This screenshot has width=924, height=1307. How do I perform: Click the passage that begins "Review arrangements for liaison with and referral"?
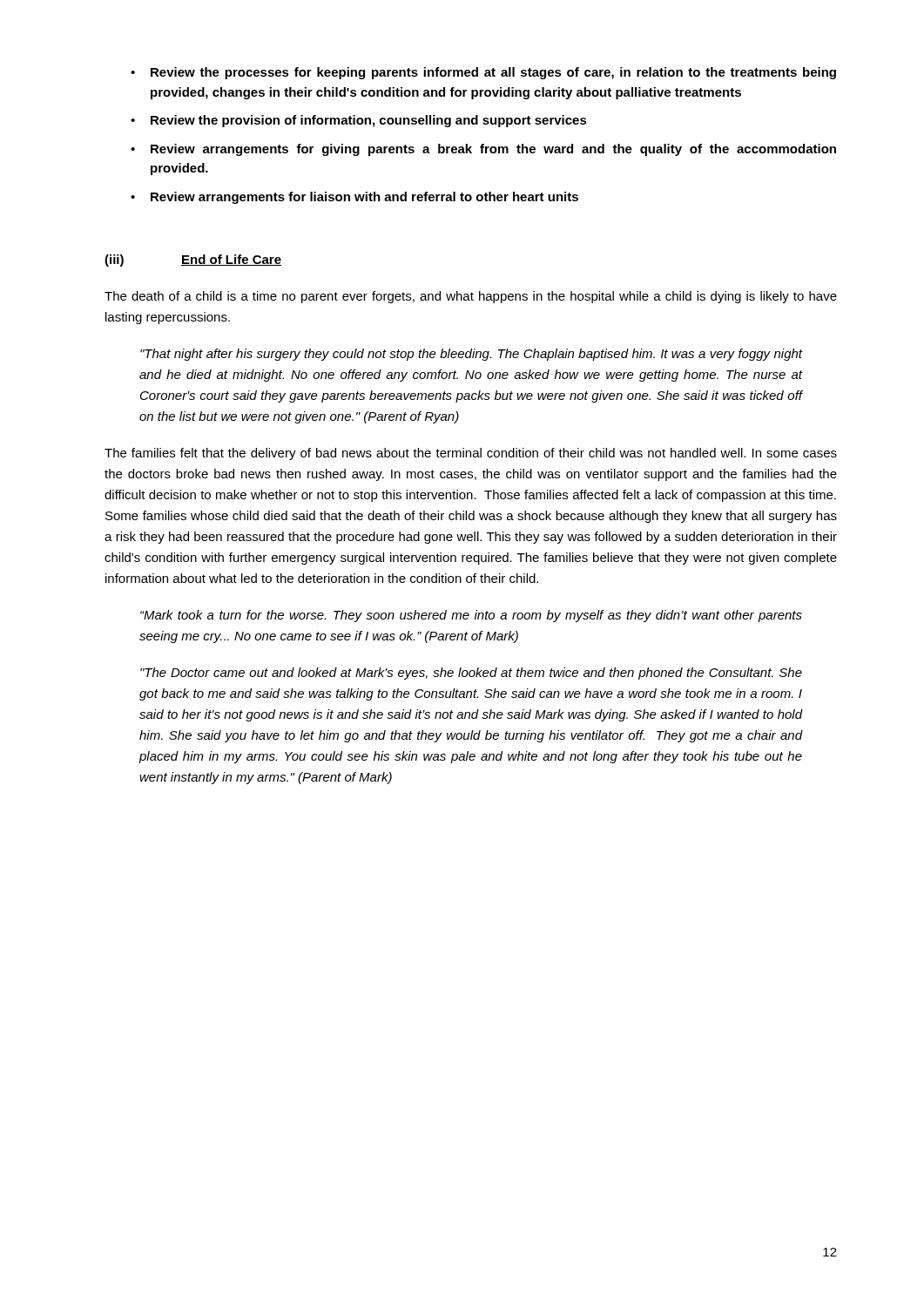pyautogui.click(x=364, y=196)
